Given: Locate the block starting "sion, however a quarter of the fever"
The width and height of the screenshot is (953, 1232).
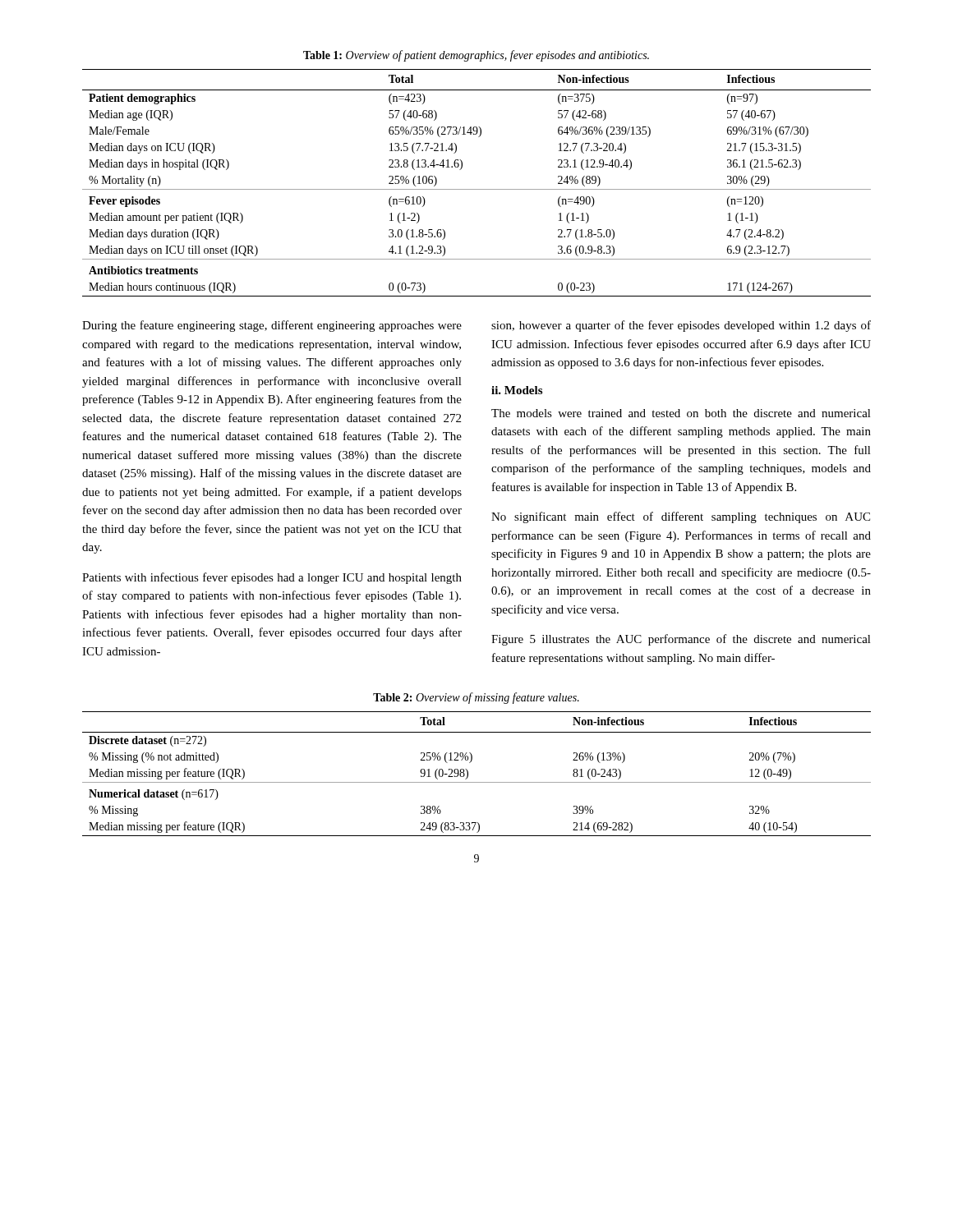Looking at the screenshot, I should pyautogui.click(x=681, y=344).
